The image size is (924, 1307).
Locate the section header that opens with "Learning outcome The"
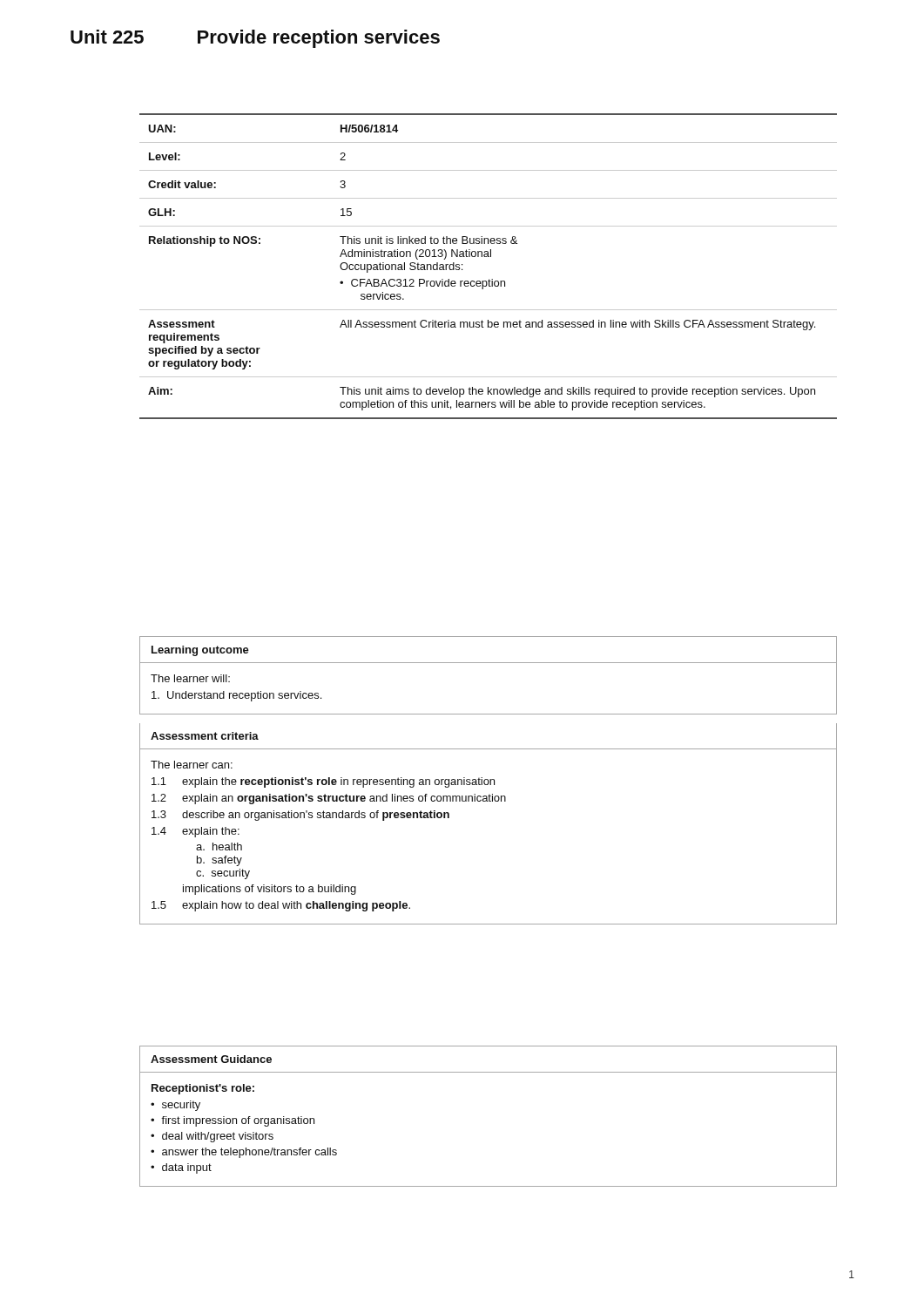click(488, 675)
